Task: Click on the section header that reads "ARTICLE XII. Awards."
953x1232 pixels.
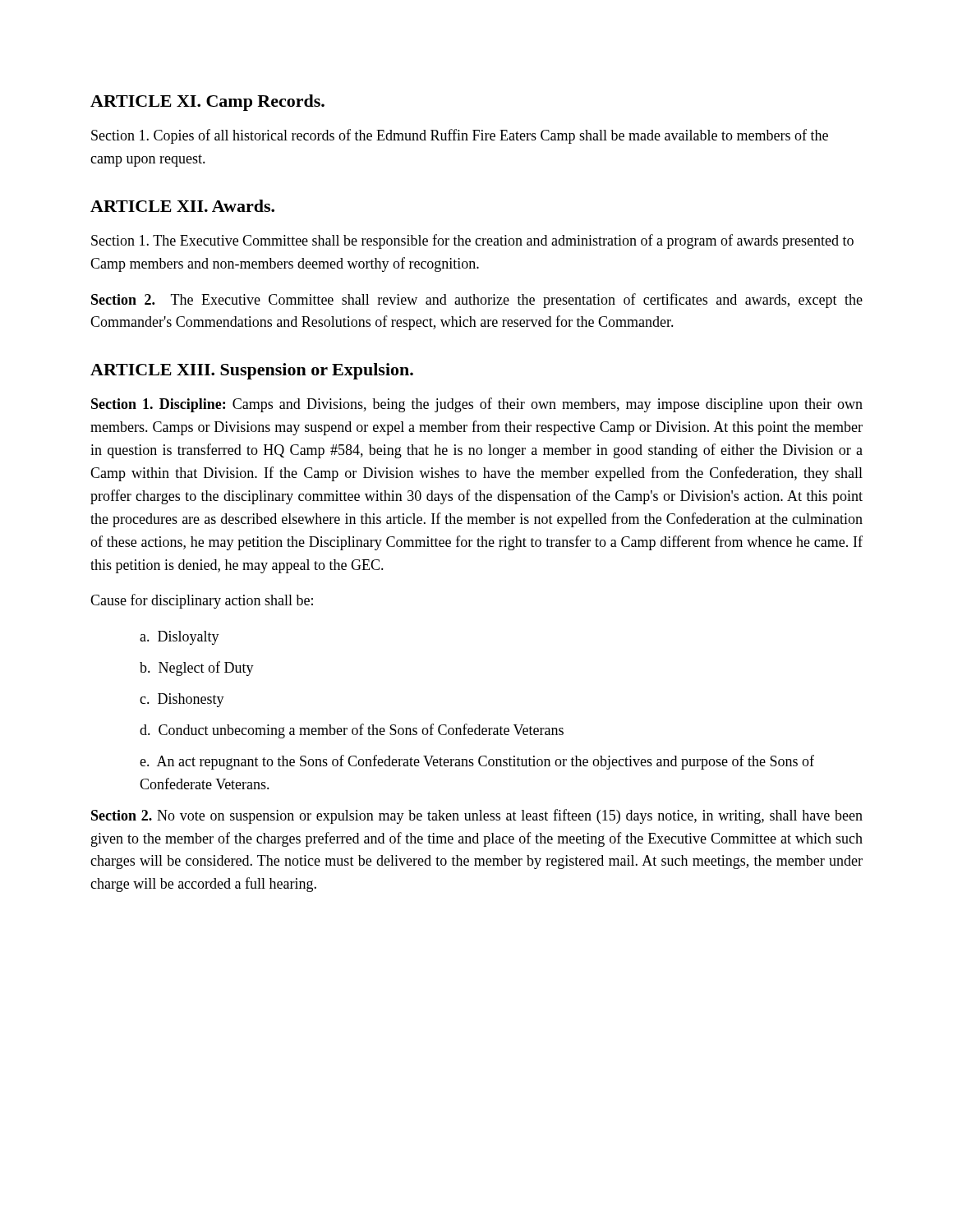Action: point(183,206)
